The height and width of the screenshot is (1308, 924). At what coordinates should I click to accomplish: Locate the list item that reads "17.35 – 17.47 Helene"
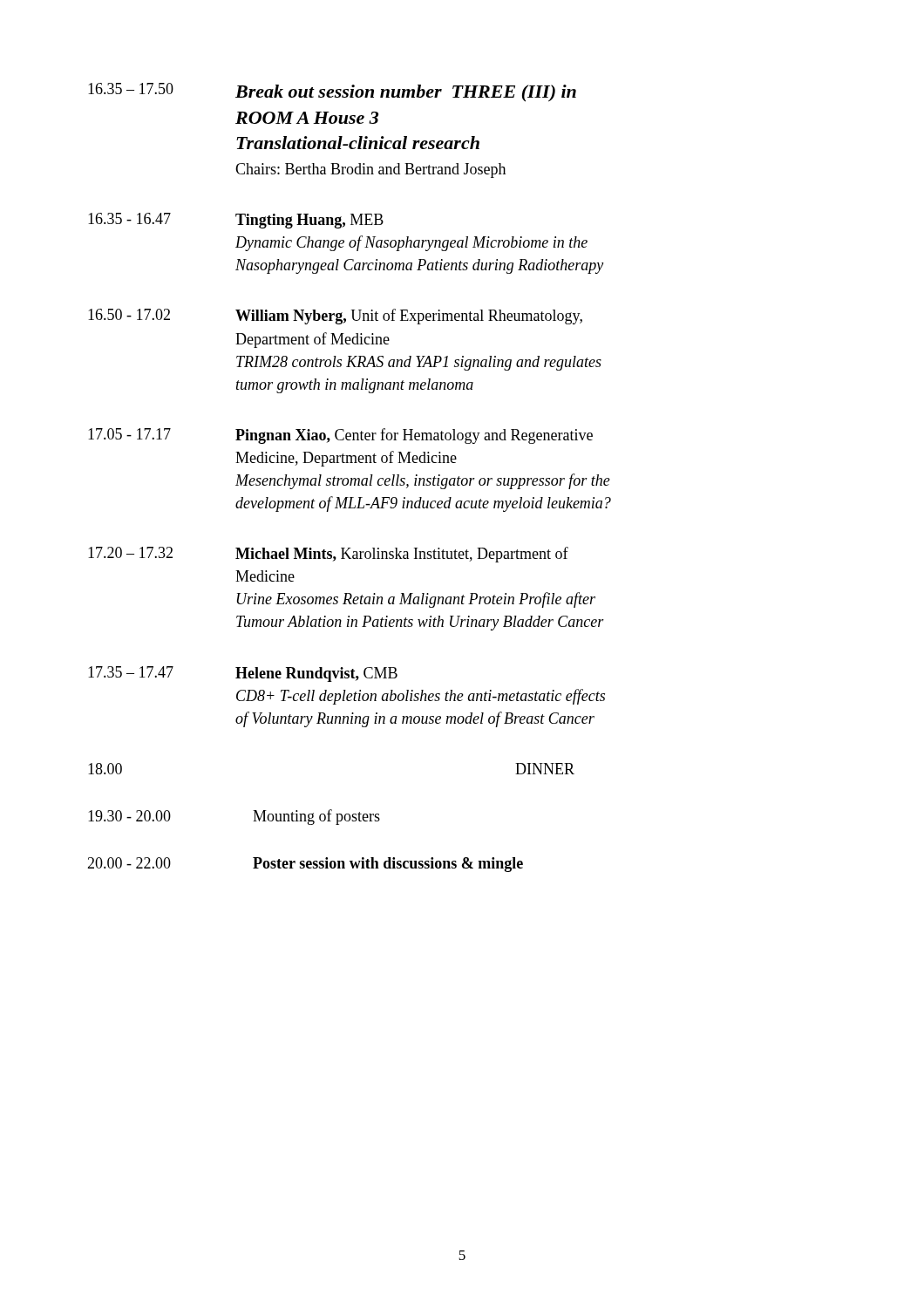tap(462, 696)
